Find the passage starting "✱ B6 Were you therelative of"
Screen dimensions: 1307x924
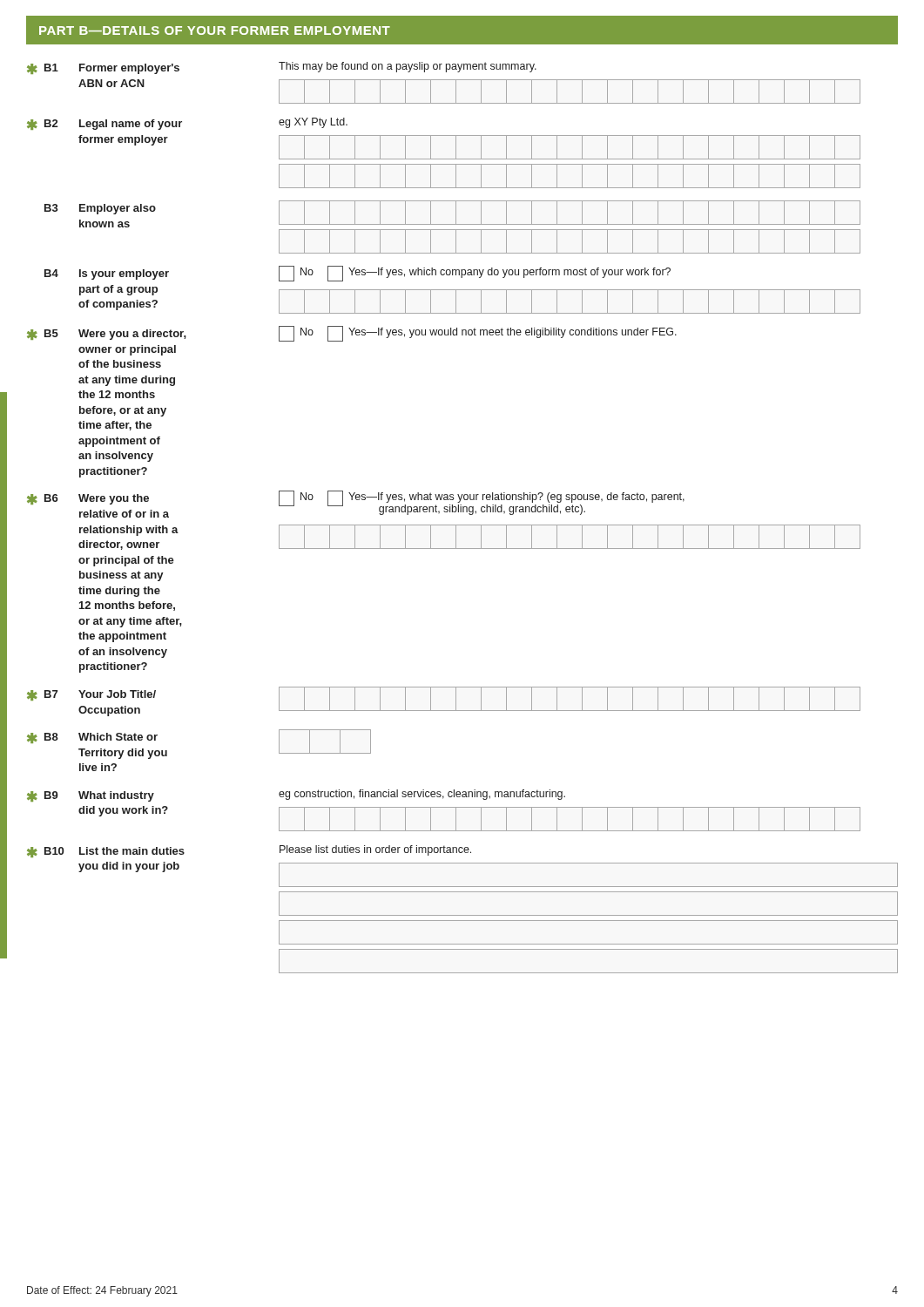112,504
